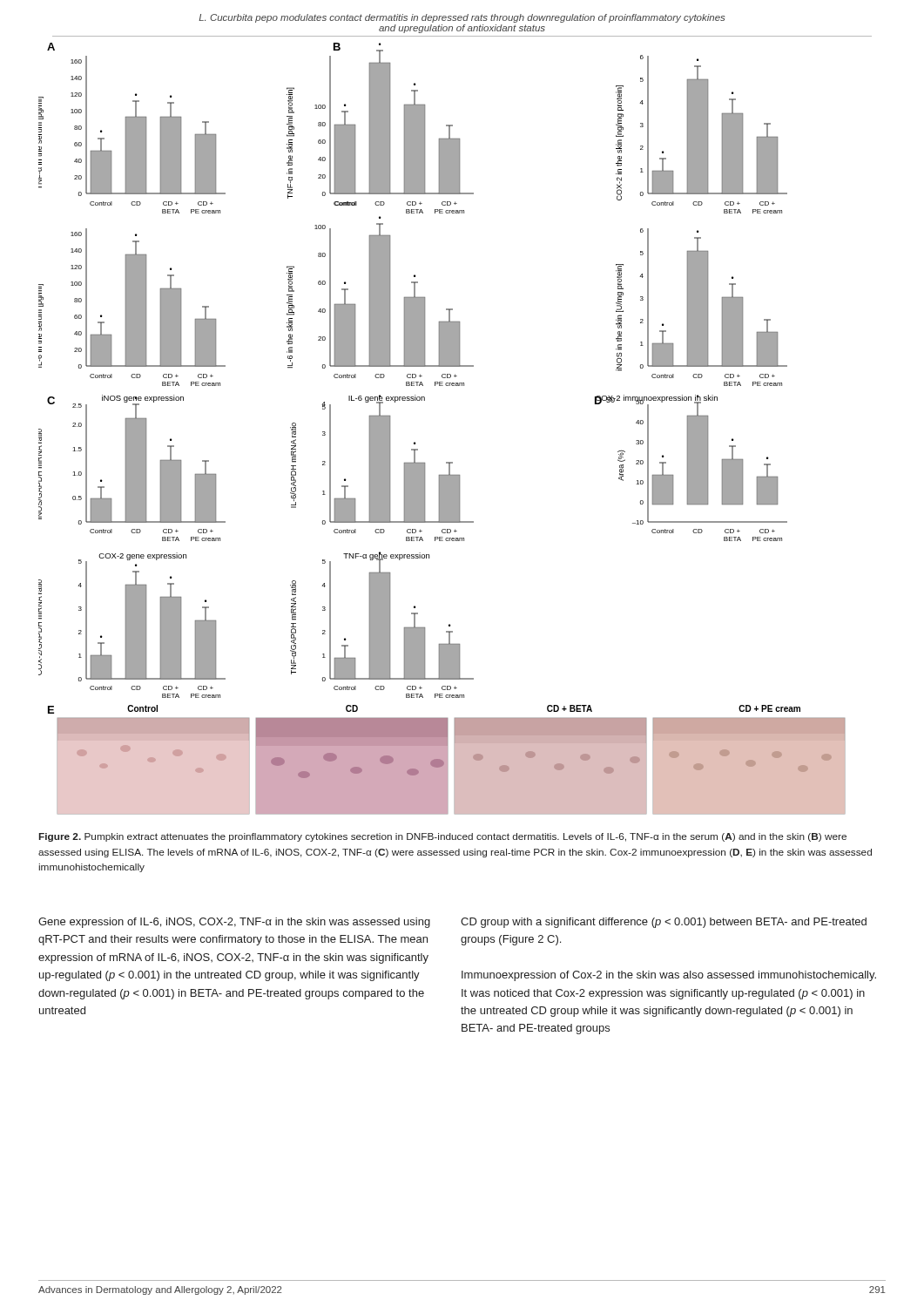924x1307 pixels.
Task: Navigate to the element starting "CD group with a significant difference"
Action: point(669,975)
